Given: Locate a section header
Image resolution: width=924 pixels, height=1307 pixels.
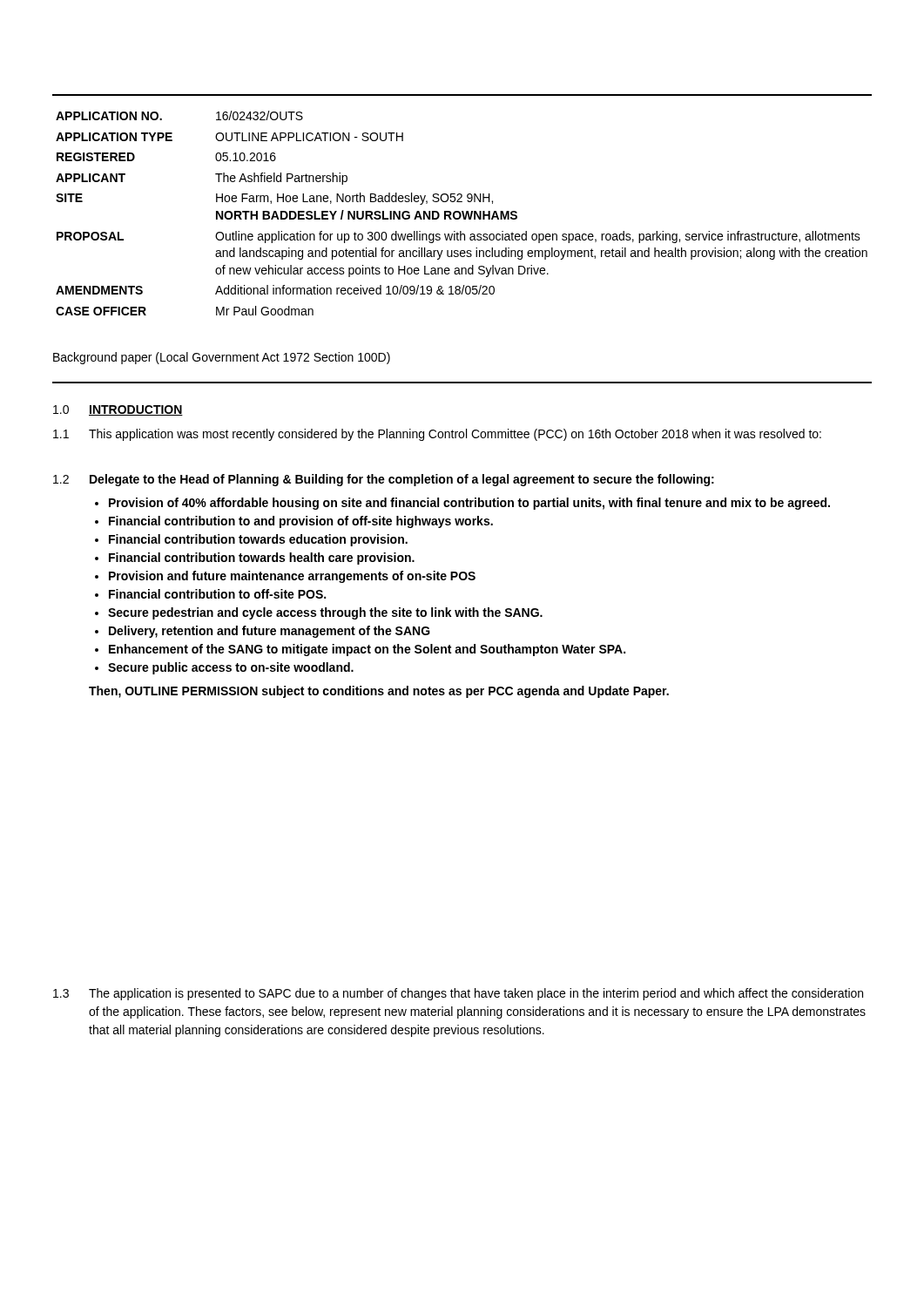Looking at the screenshot, I should (x=117, y=410).
